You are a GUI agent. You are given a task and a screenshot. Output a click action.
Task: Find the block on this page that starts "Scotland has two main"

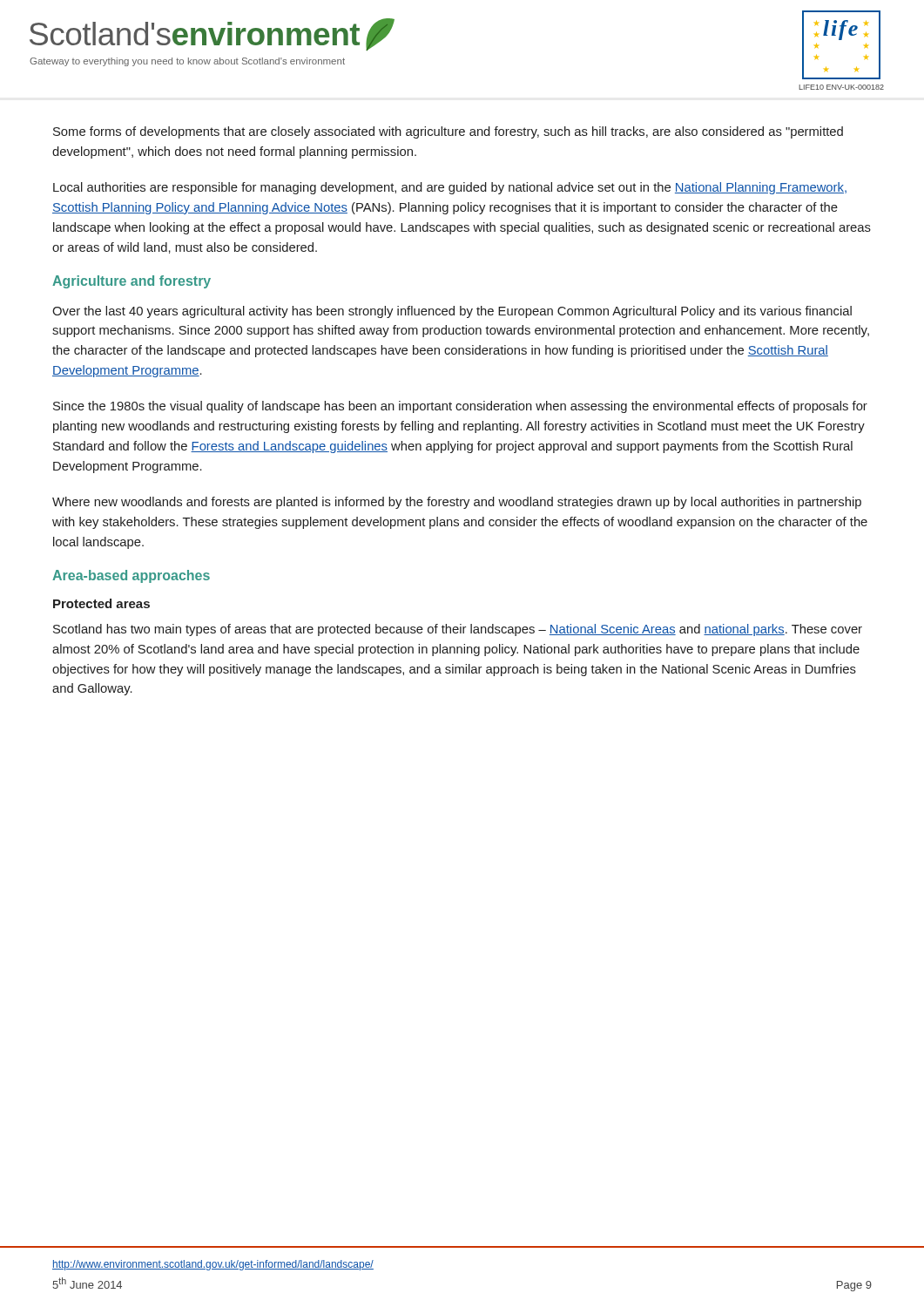coord(457,659)
